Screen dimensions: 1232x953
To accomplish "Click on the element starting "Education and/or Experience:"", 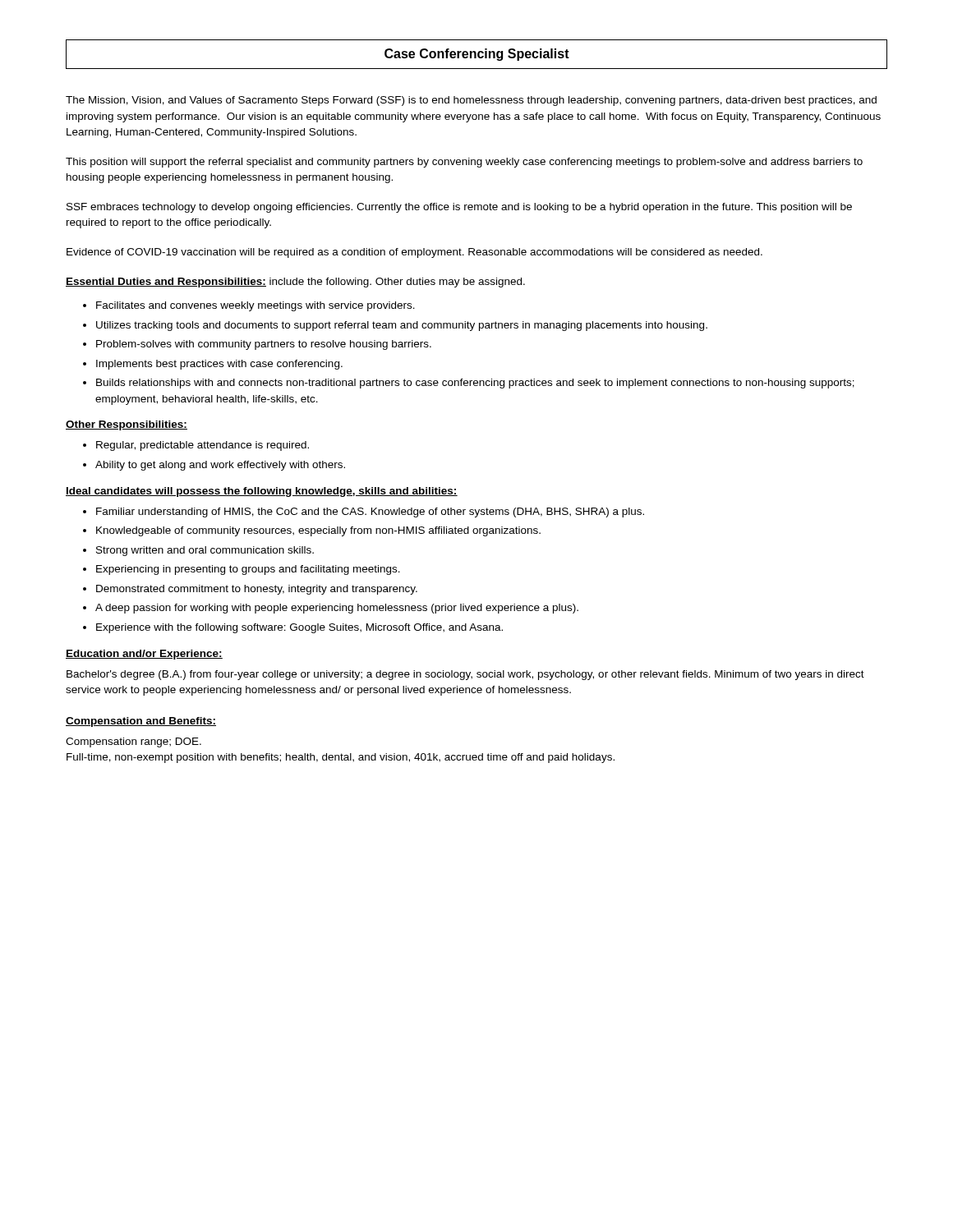I will pos(144,653).
